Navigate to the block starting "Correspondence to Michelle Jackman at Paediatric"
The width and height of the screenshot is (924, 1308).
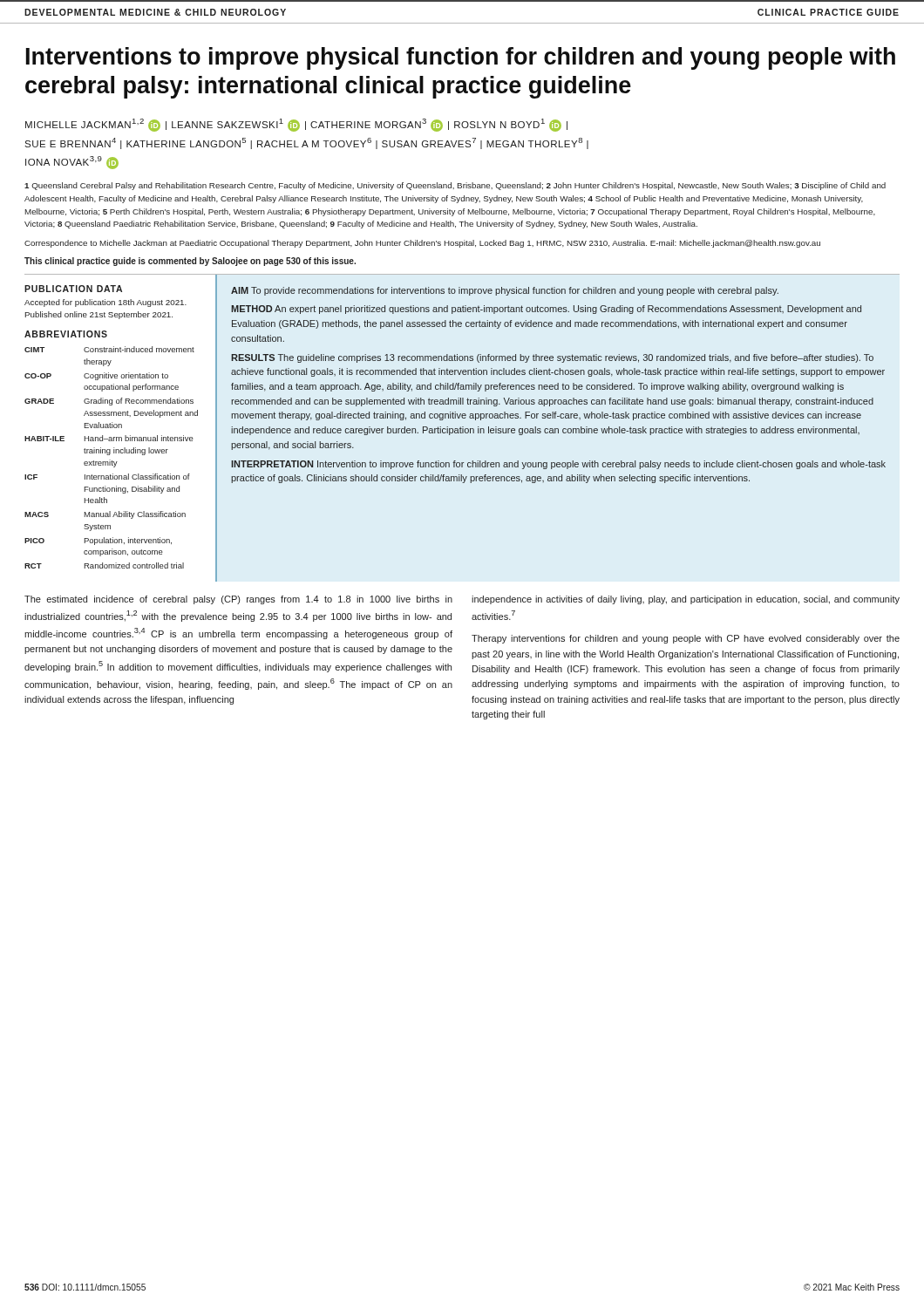(x=423, y=243)
